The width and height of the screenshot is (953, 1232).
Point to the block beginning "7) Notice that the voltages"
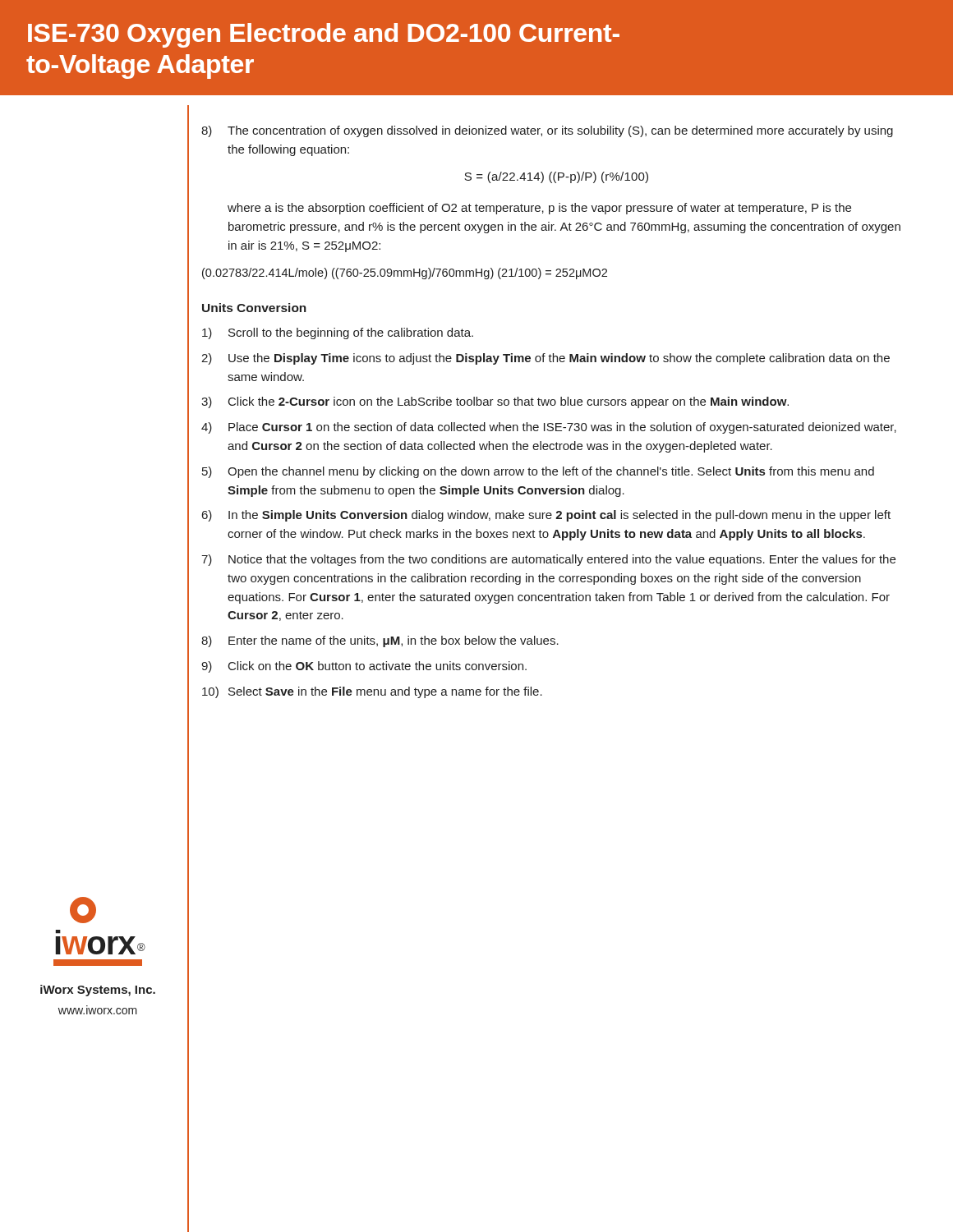tap(557, 588)
